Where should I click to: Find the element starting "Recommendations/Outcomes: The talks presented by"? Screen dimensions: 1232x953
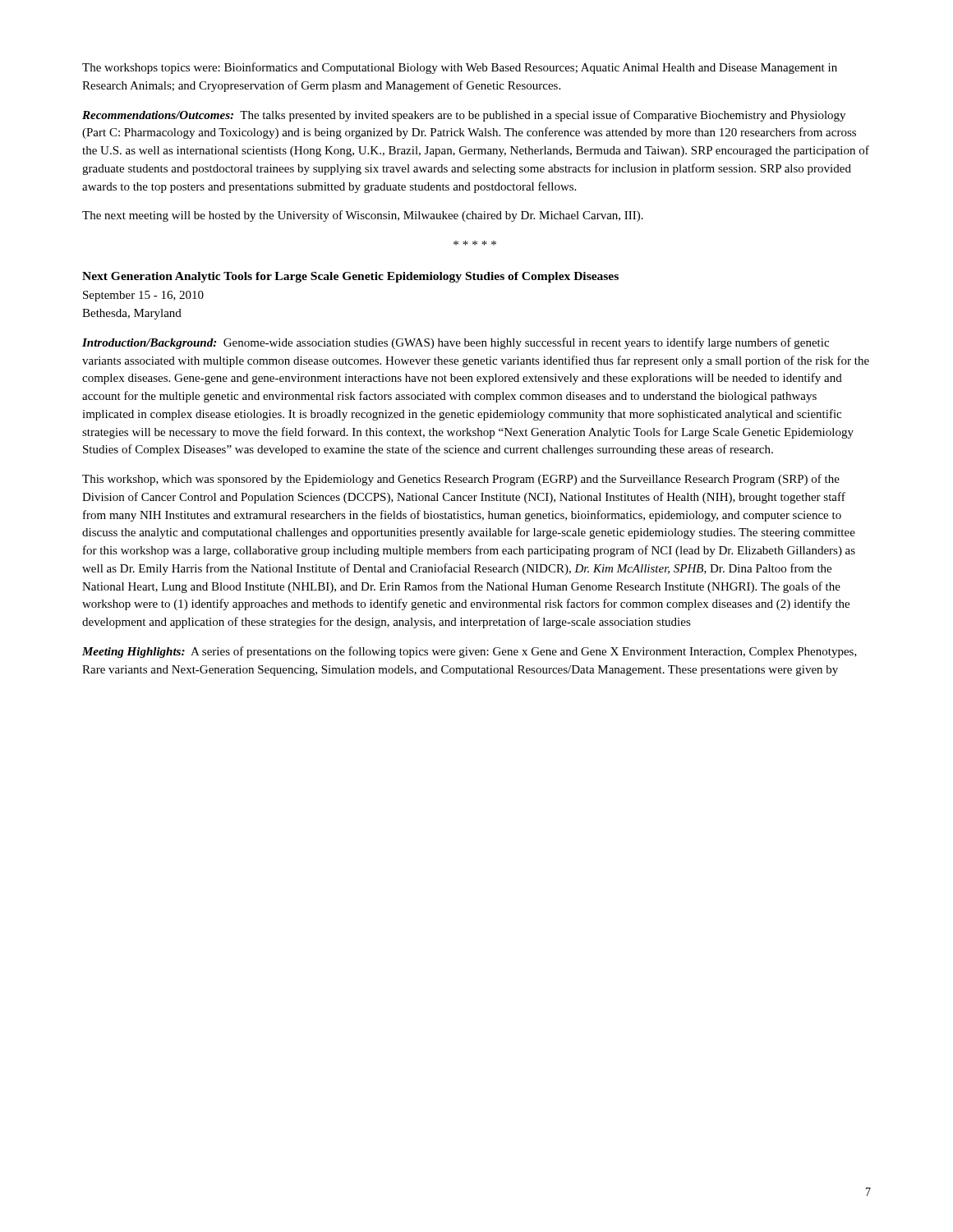[x=476, y=151]
